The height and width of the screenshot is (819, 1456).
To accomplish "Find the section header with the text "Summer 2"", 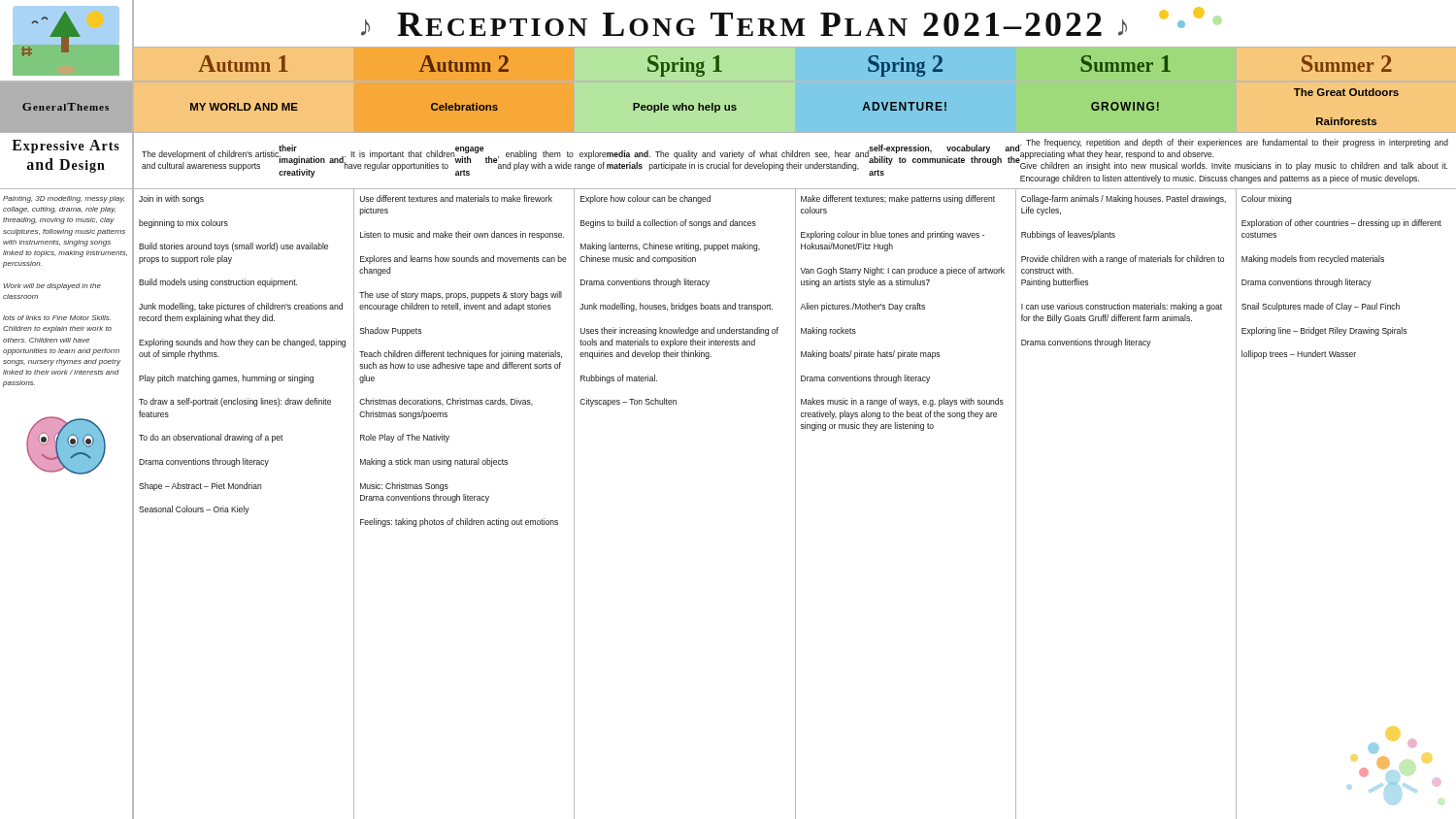I will point(1346,64).
